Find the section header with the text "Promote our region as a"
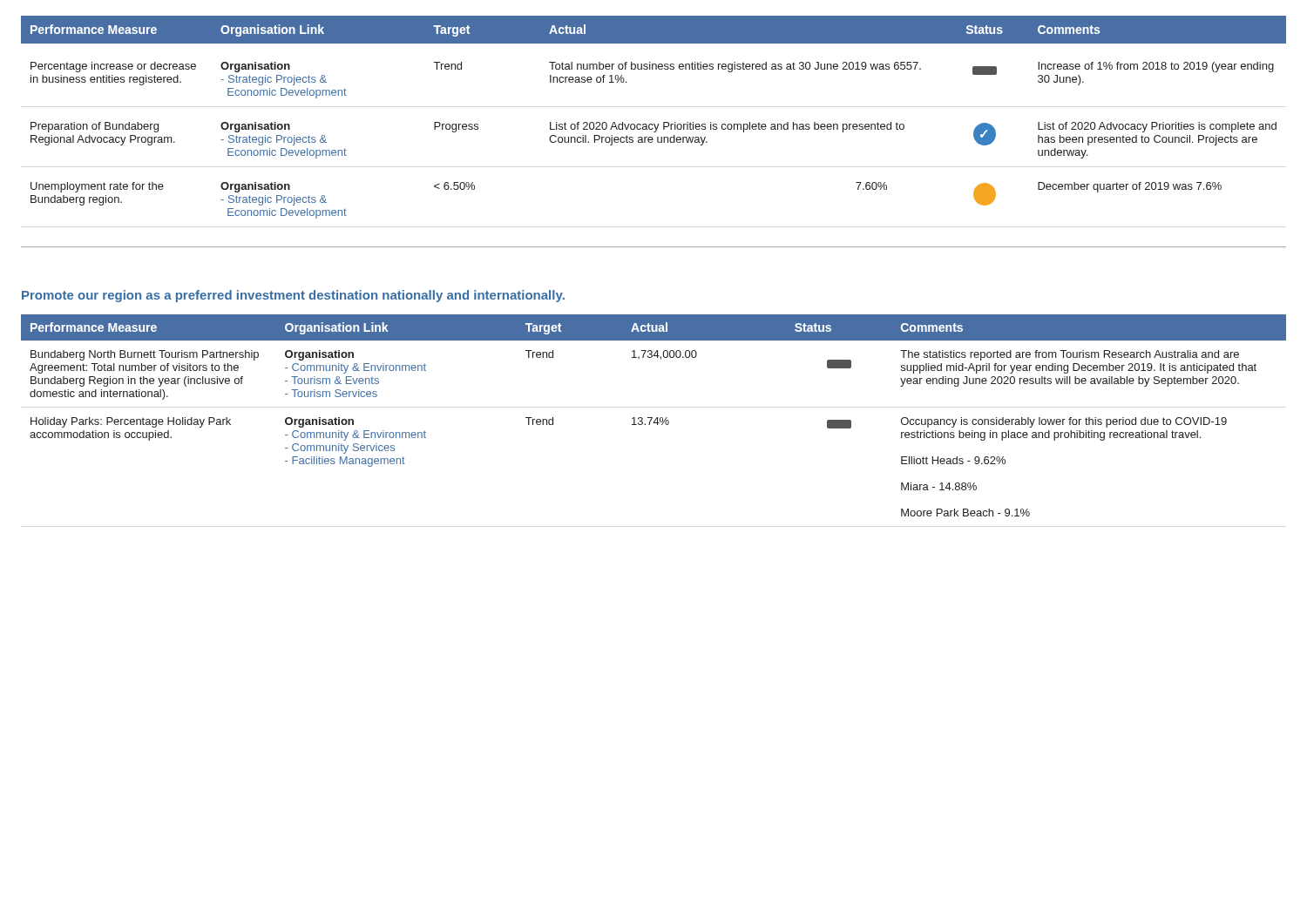Screen dimensions: 924x1307 (293, 295)
